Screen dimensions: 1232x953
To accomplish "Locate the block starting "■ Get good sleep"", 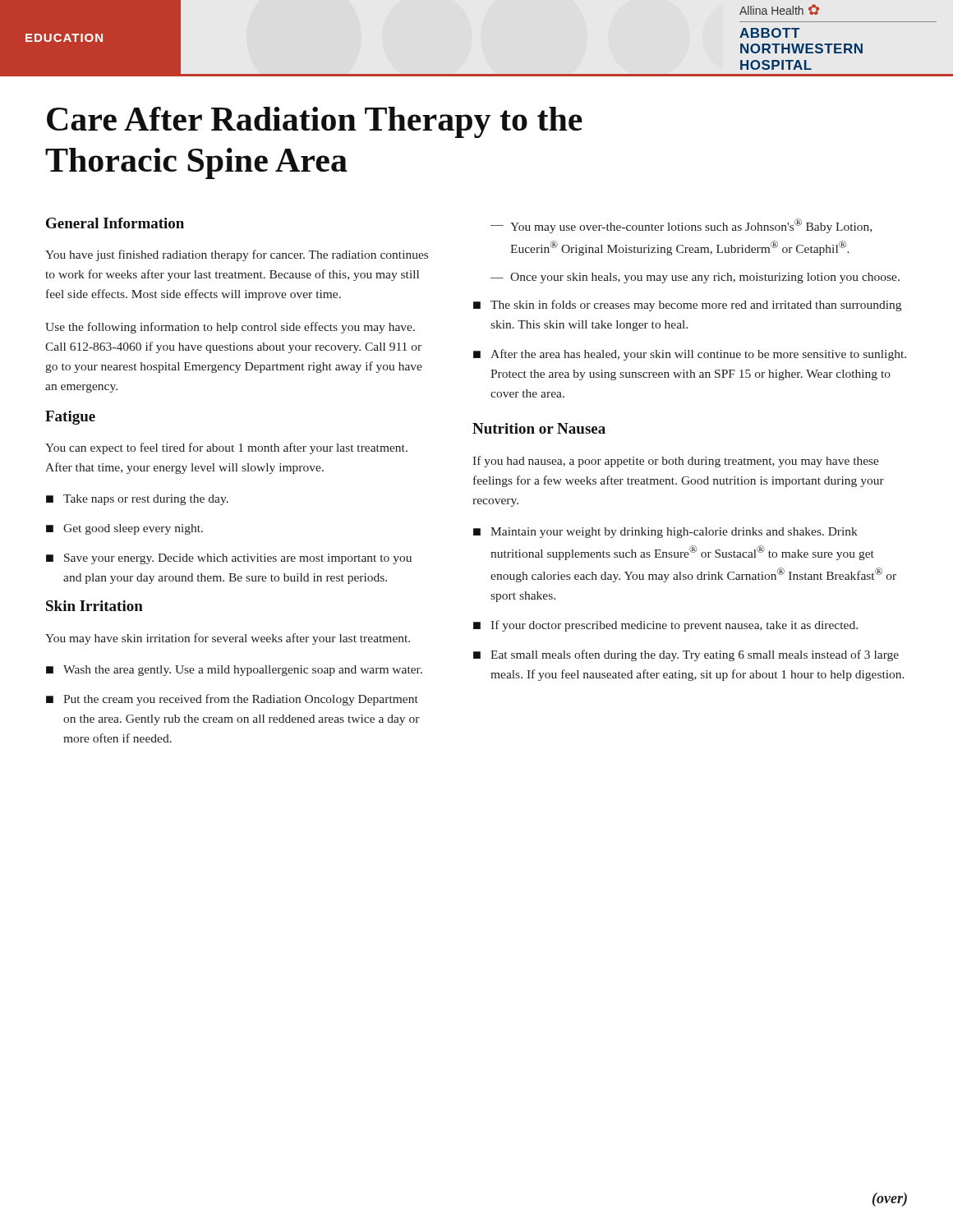I will 124,529.
